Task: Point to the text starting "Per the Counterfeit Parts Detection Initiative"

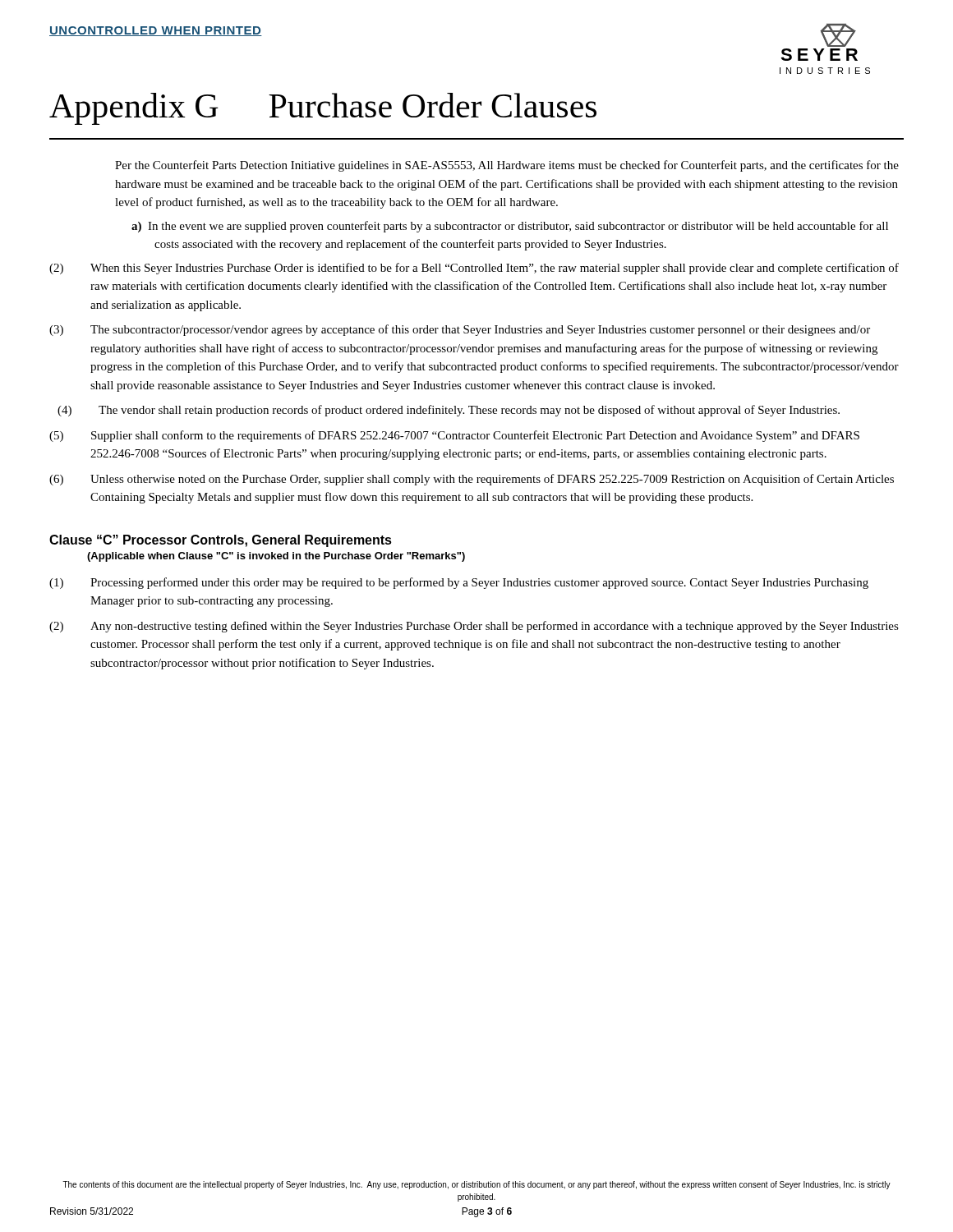Action: pyautogui.click(x=507, y=184)
